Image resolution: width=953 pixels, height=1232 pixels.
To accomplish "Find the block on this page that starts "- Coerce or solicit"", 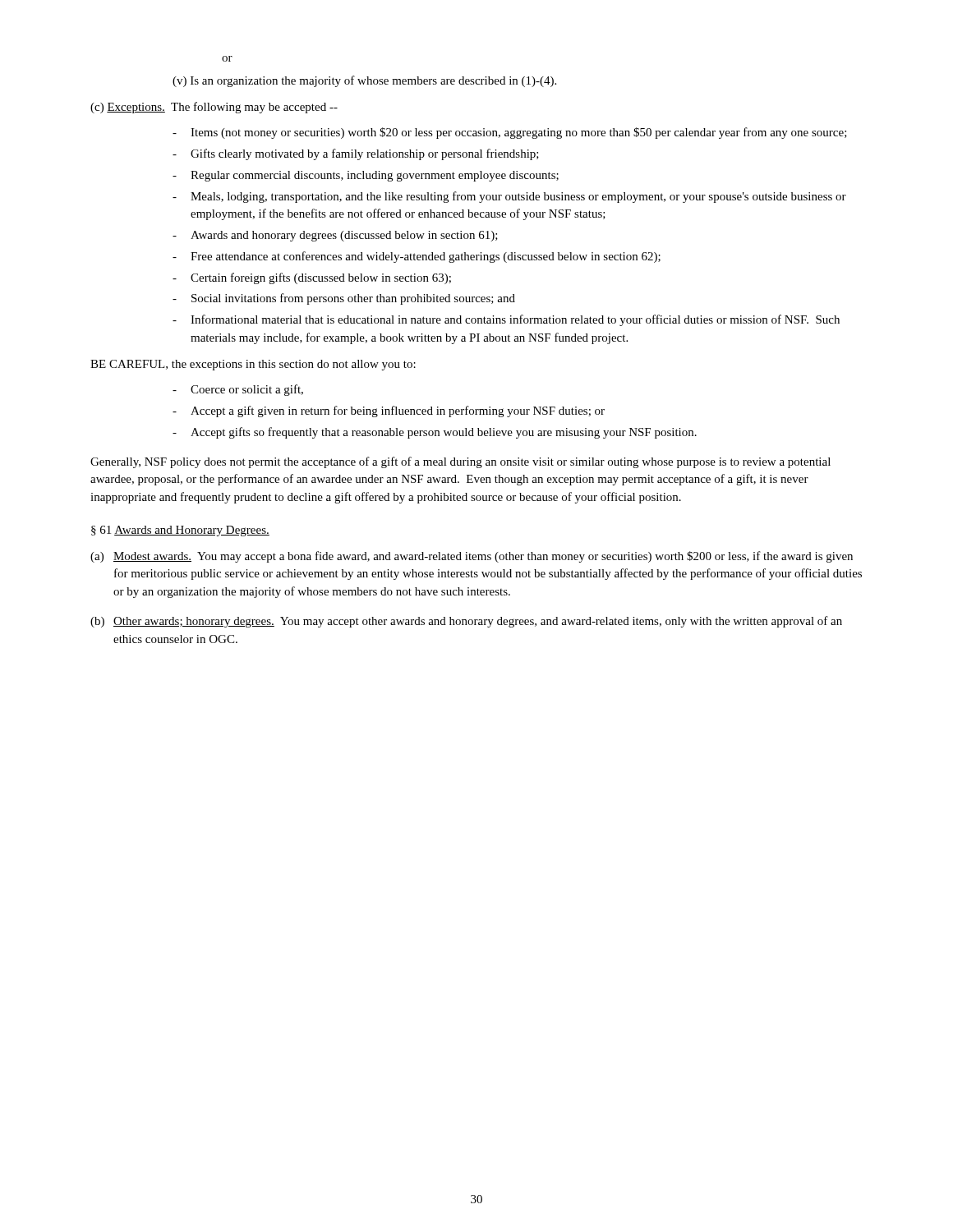I will 238,390.
